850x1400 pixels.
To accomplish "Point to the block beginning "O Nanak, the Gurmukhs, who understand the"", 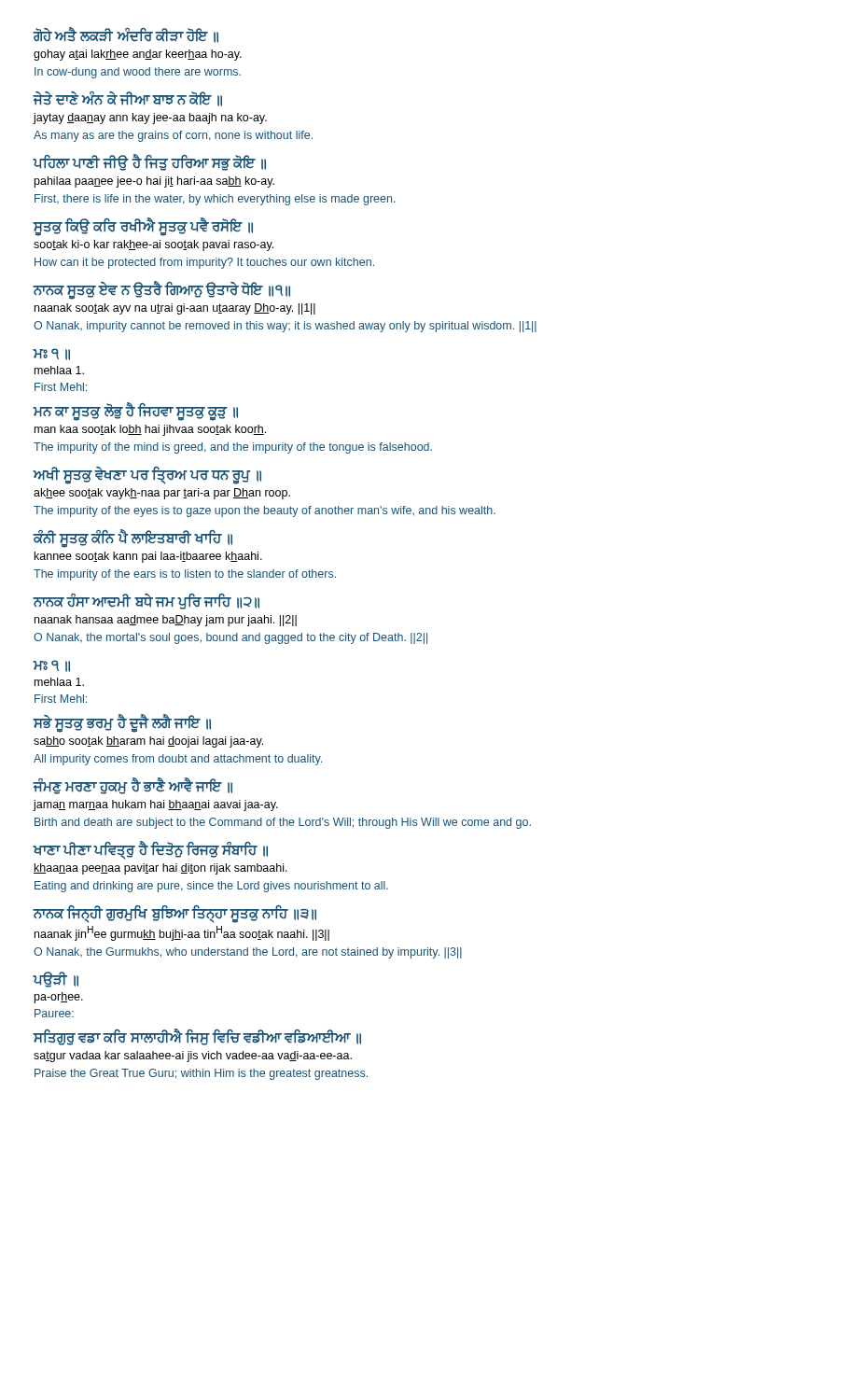I will tap(248, 952).
